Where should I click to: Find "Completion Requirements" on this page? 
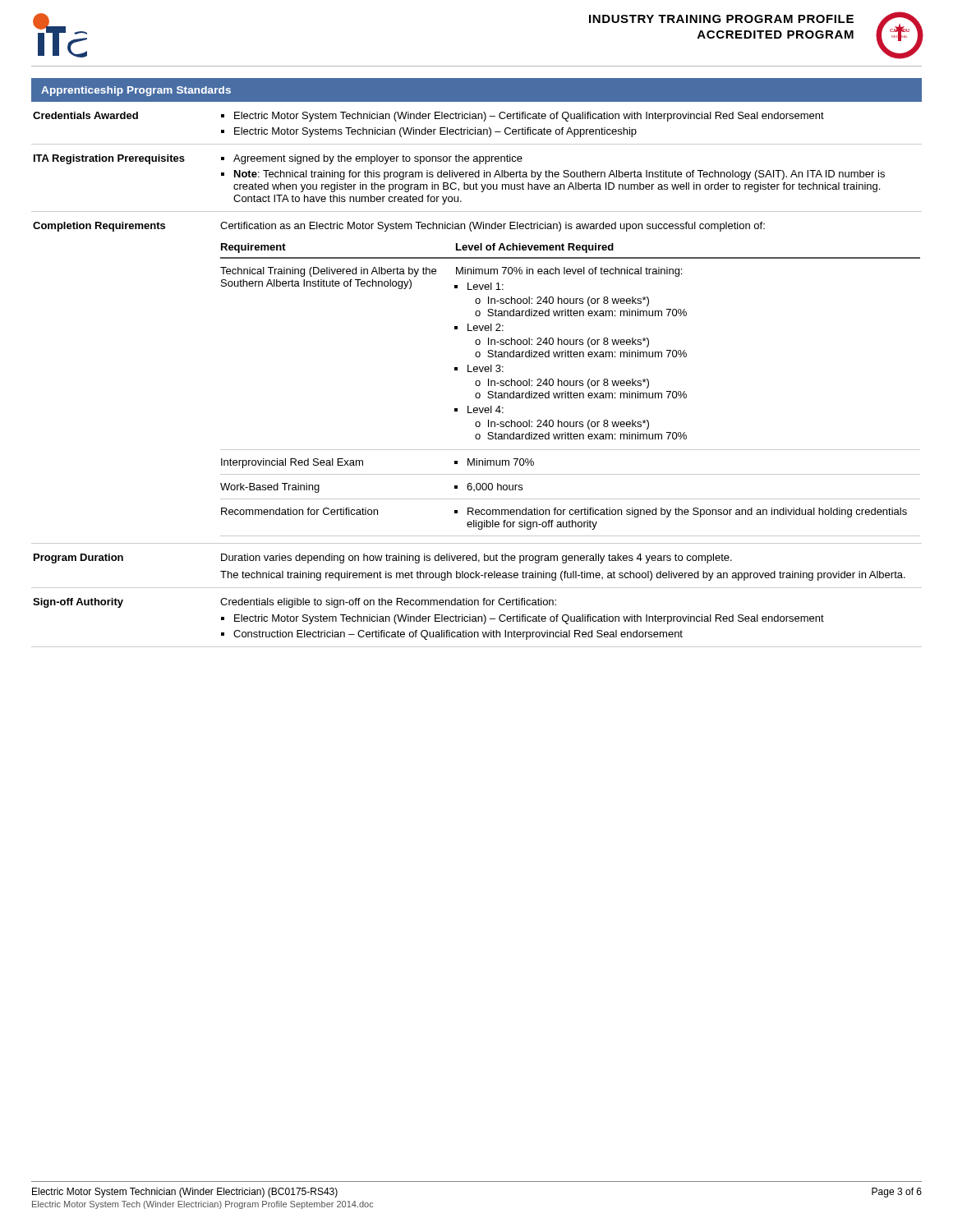(99, 225)
